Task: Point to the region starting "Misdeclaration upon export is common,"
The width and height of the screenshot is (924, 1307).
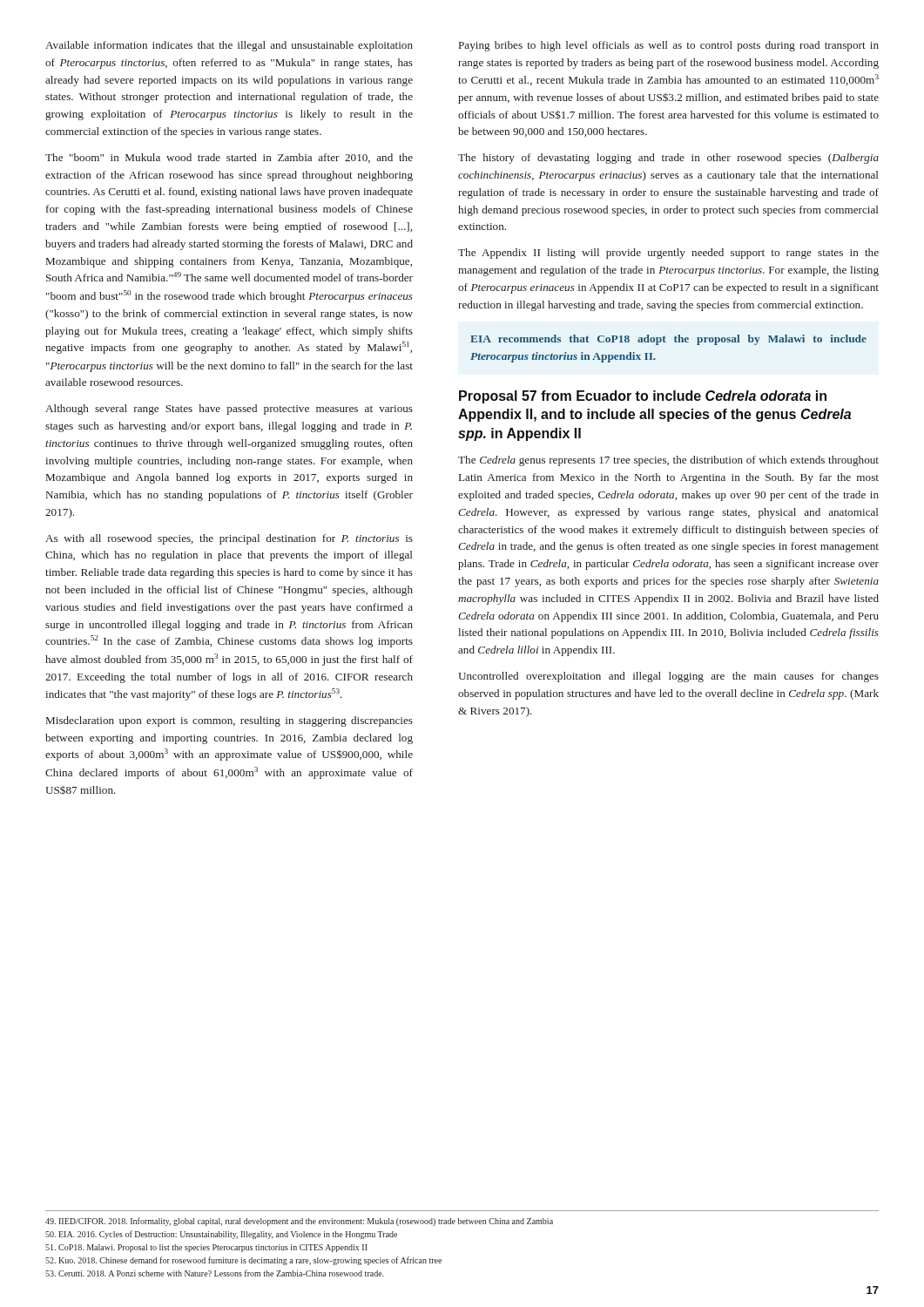Action: (229, 755)
